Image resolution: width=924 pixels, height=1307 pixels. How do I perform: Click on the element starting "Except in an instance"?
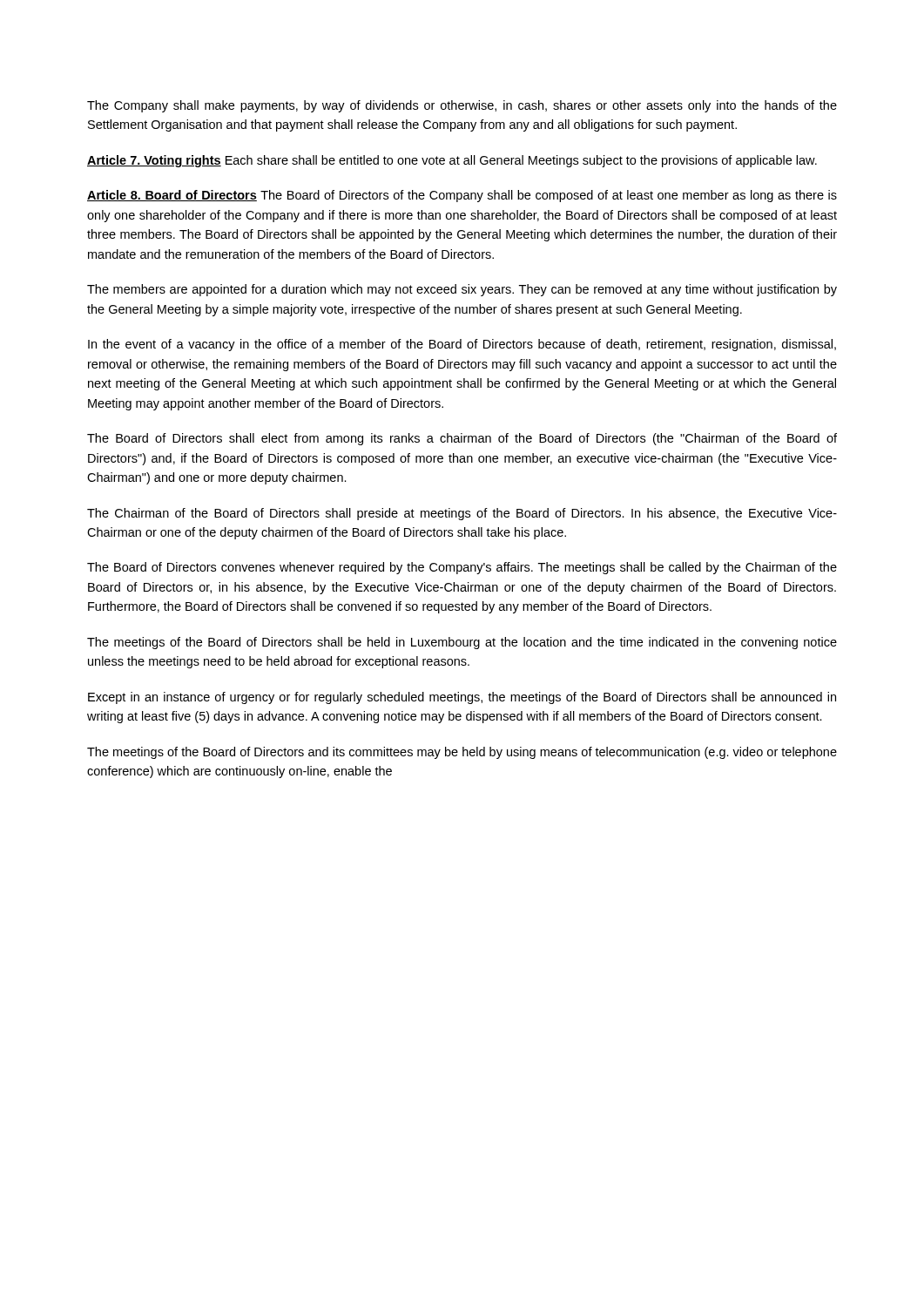coord(462,707)
